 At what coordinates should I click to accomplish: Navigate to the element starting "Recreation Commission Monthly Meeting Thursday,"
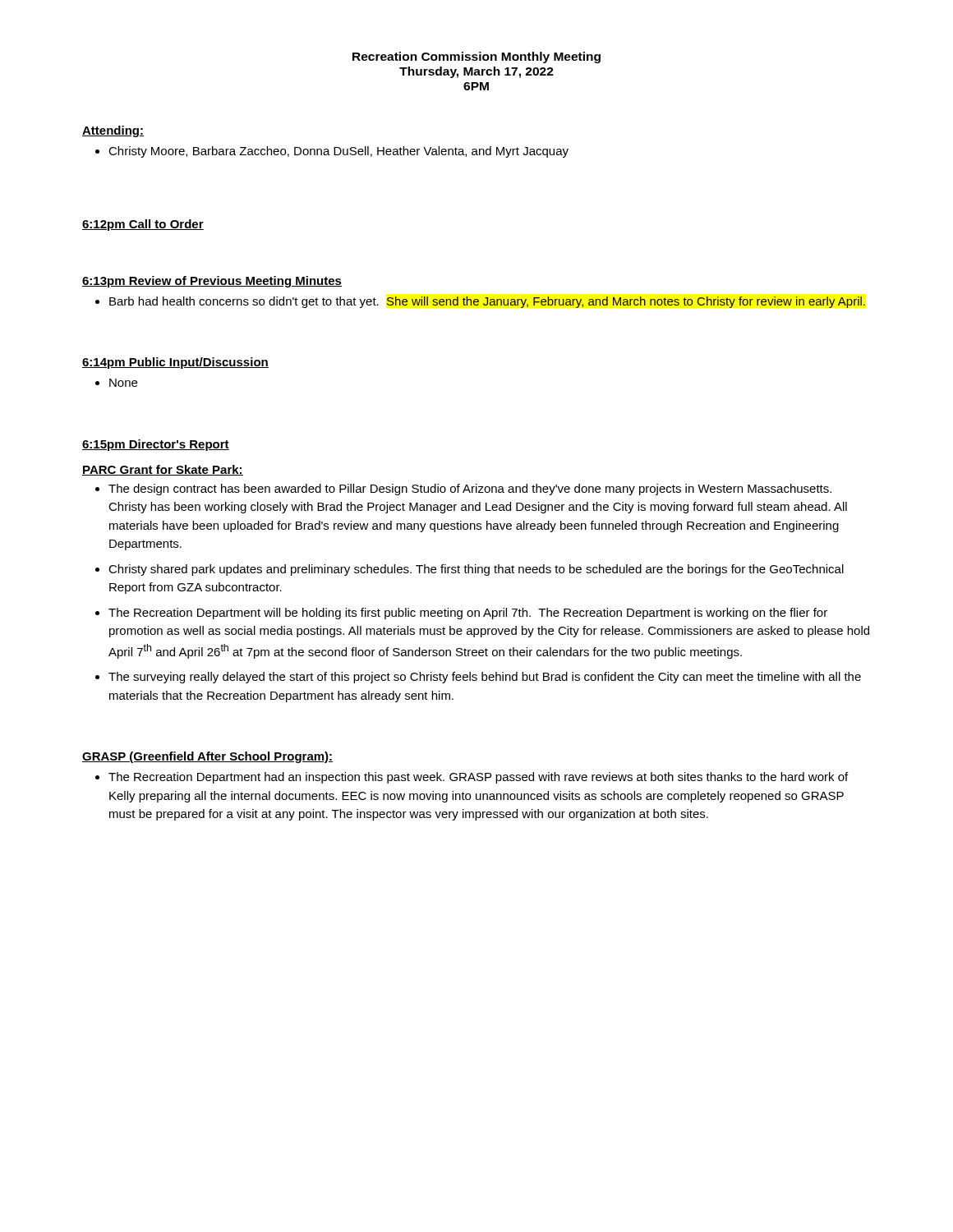click(476, 71)
